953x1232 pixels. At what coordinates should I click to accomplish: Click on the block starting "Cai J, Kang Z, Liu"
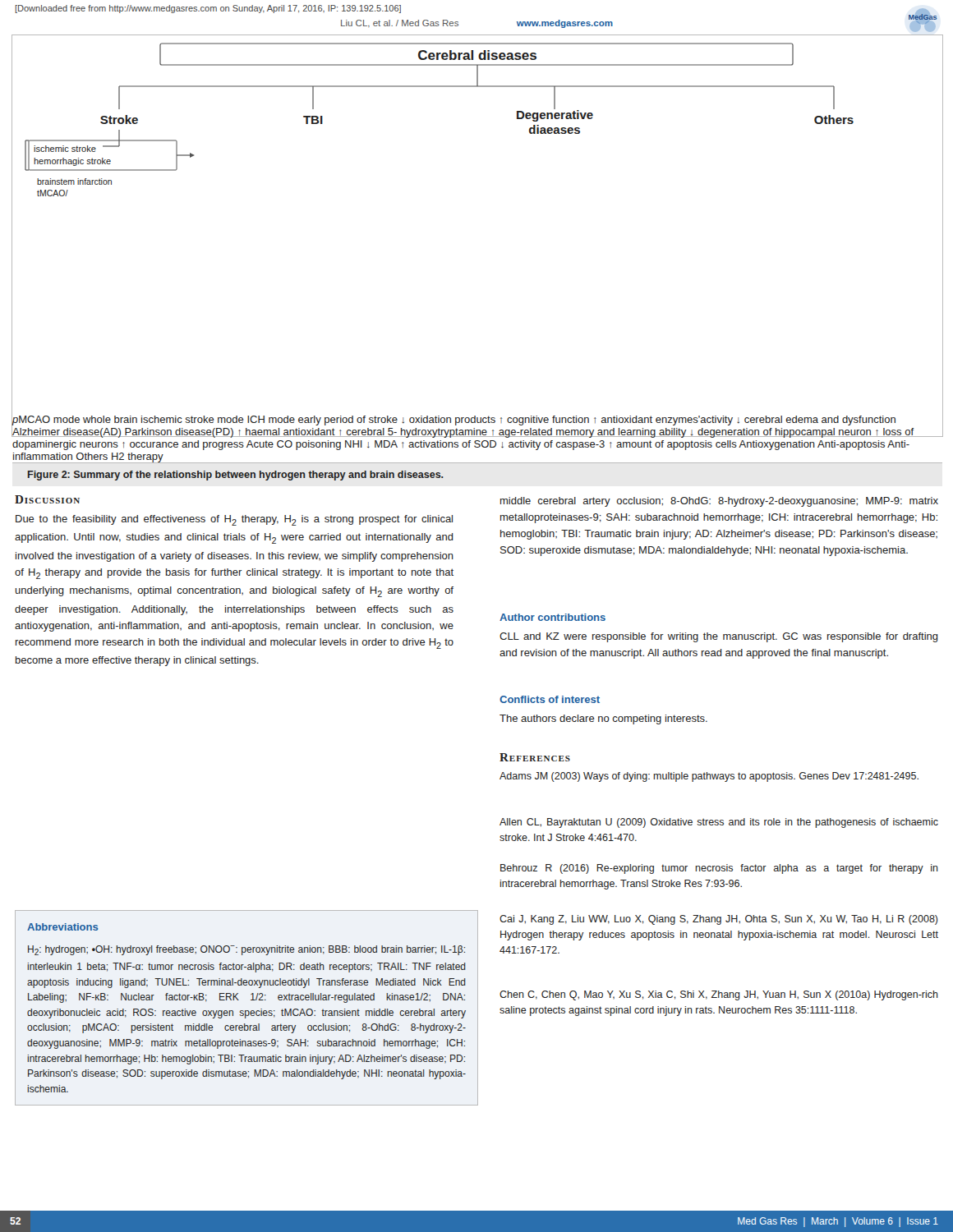point(719,934)
